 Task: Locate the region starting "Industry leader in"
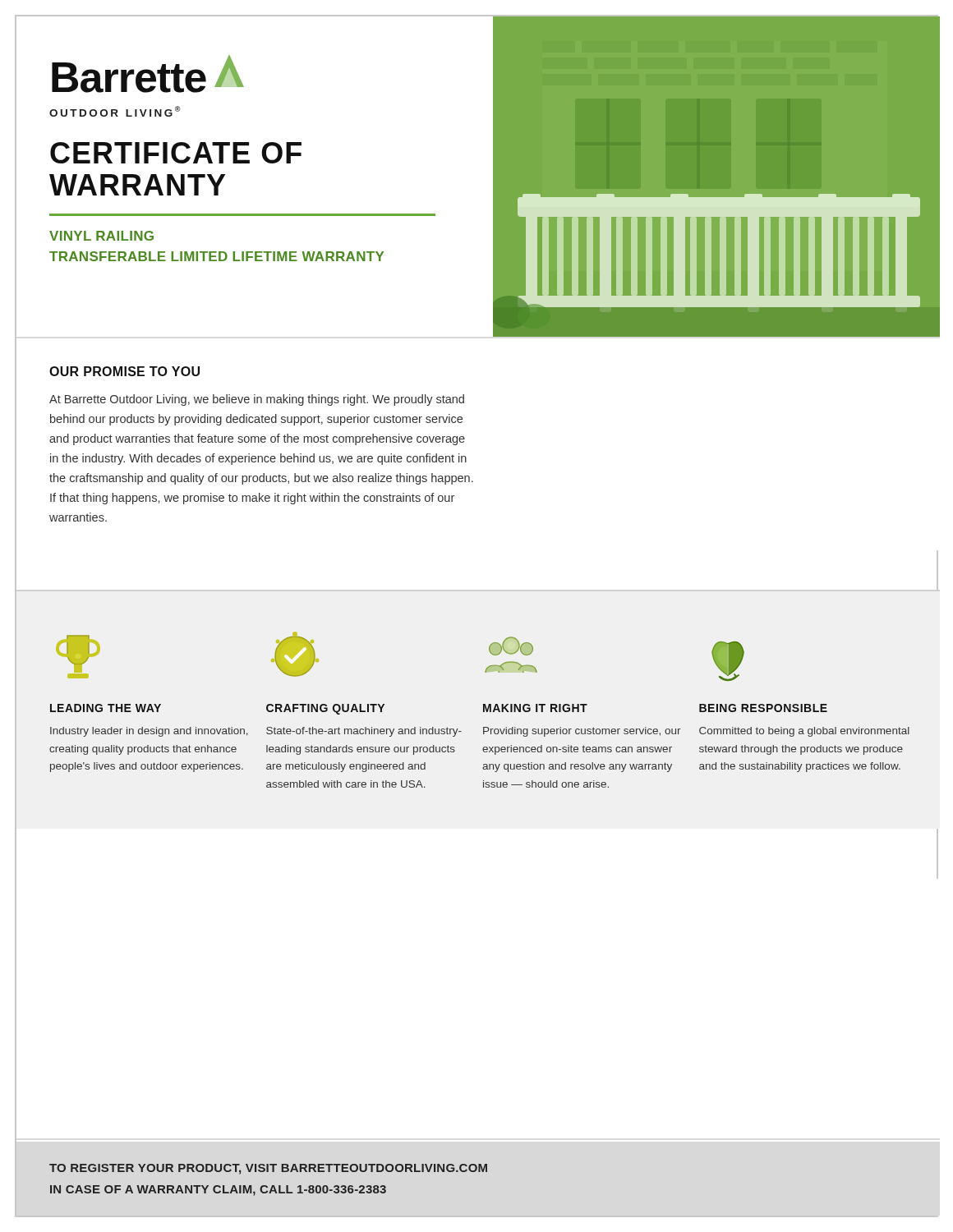point(149,748)
